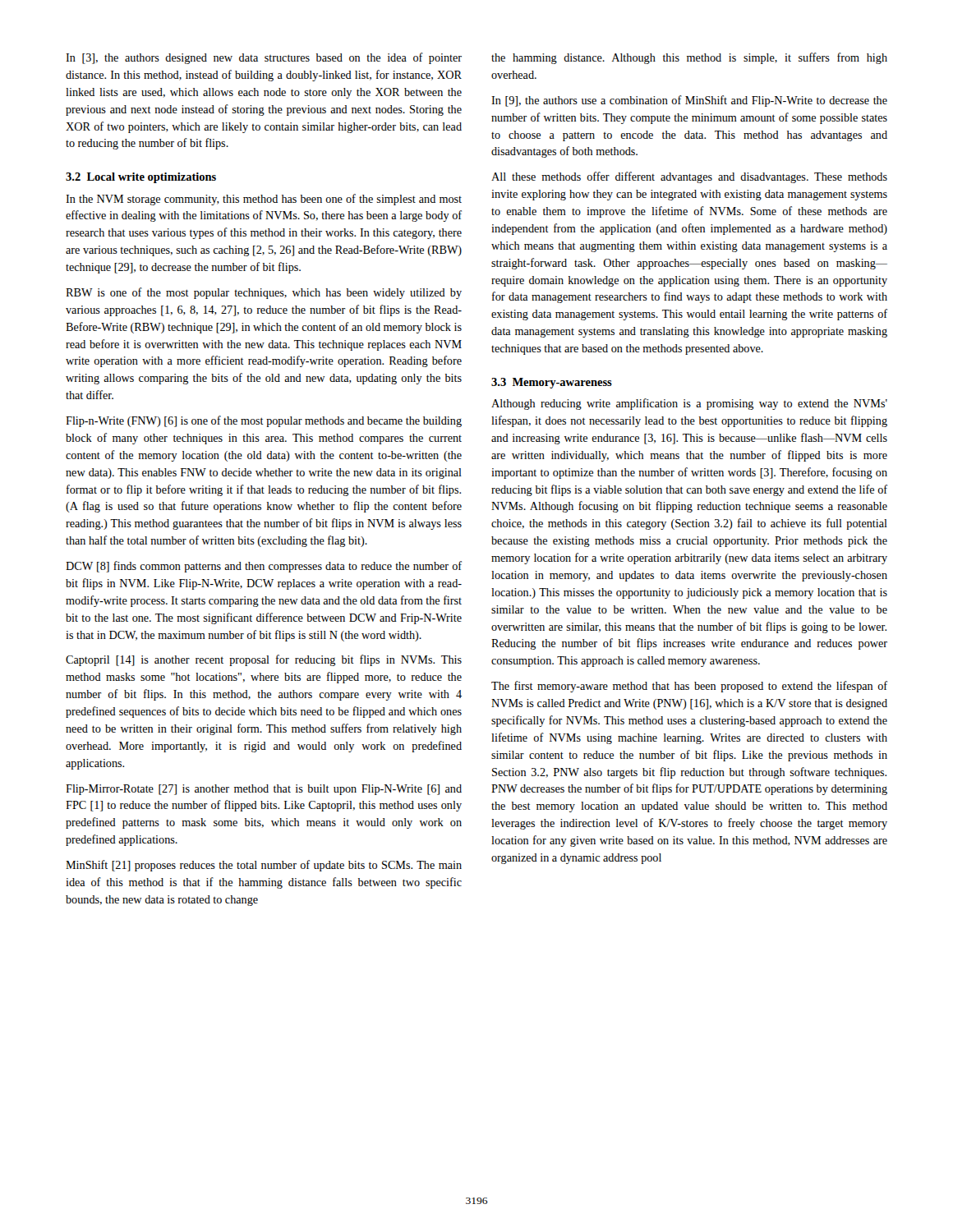Point to the text starting "3.3 Memory-awareness"
The image size is (953, 1232).
point(552,382)
